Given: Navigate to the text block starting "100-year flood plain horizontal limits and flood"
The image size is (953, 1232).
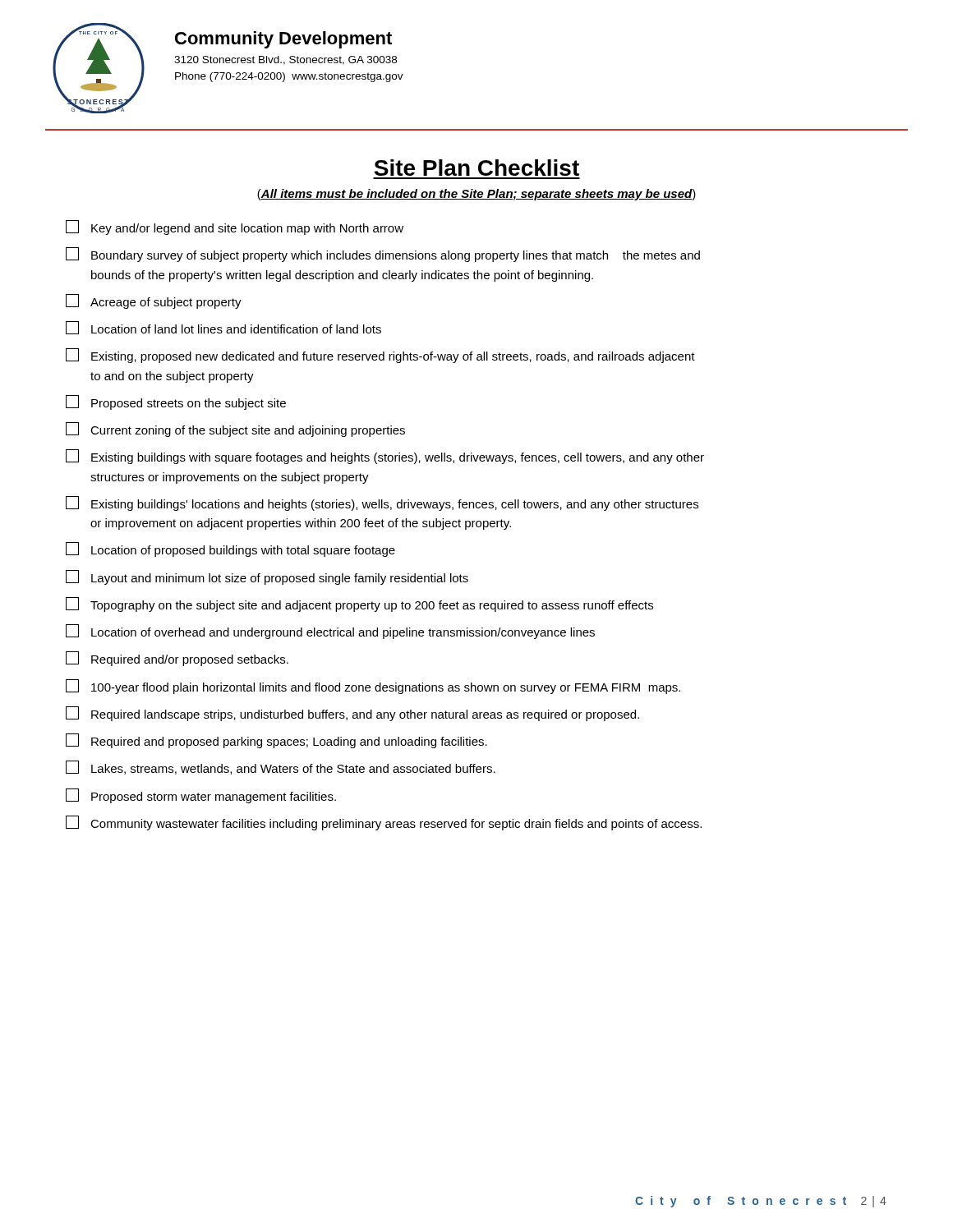Looking at the screenshot, I should point(476,687).
